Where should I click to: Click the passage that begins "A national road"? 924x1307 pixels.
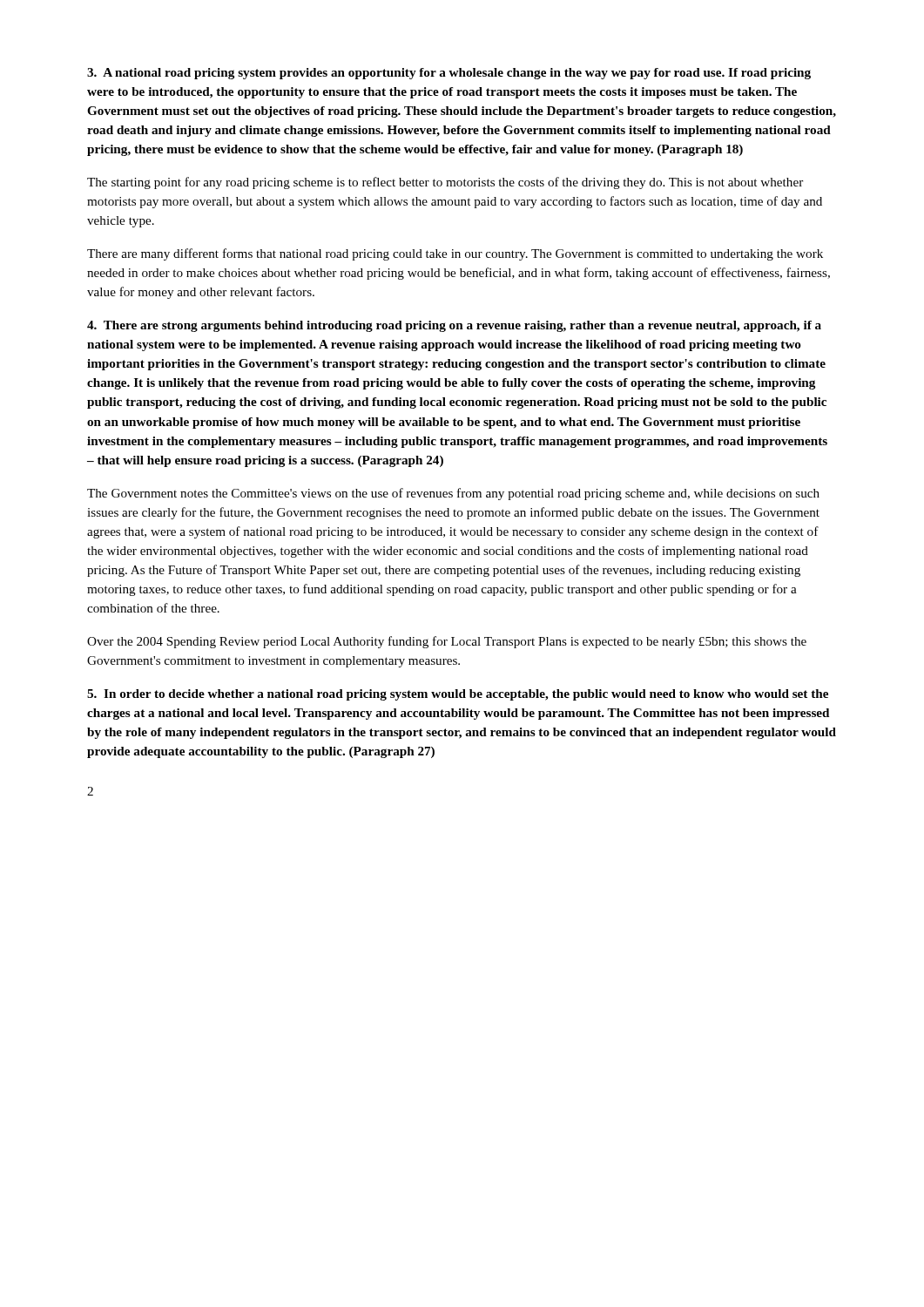462,110
